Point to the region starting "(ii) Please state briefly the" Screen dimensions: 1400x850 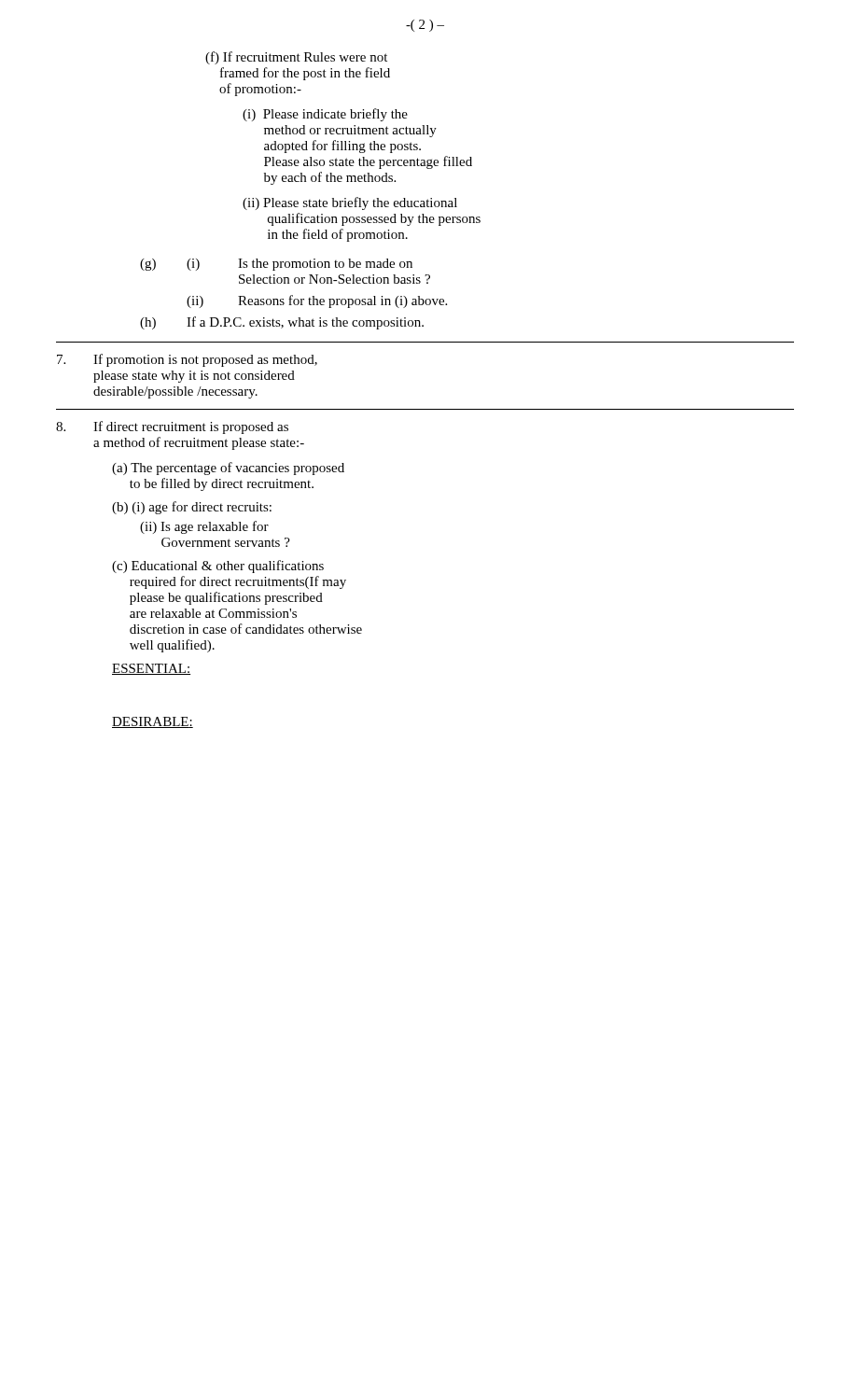362,218
